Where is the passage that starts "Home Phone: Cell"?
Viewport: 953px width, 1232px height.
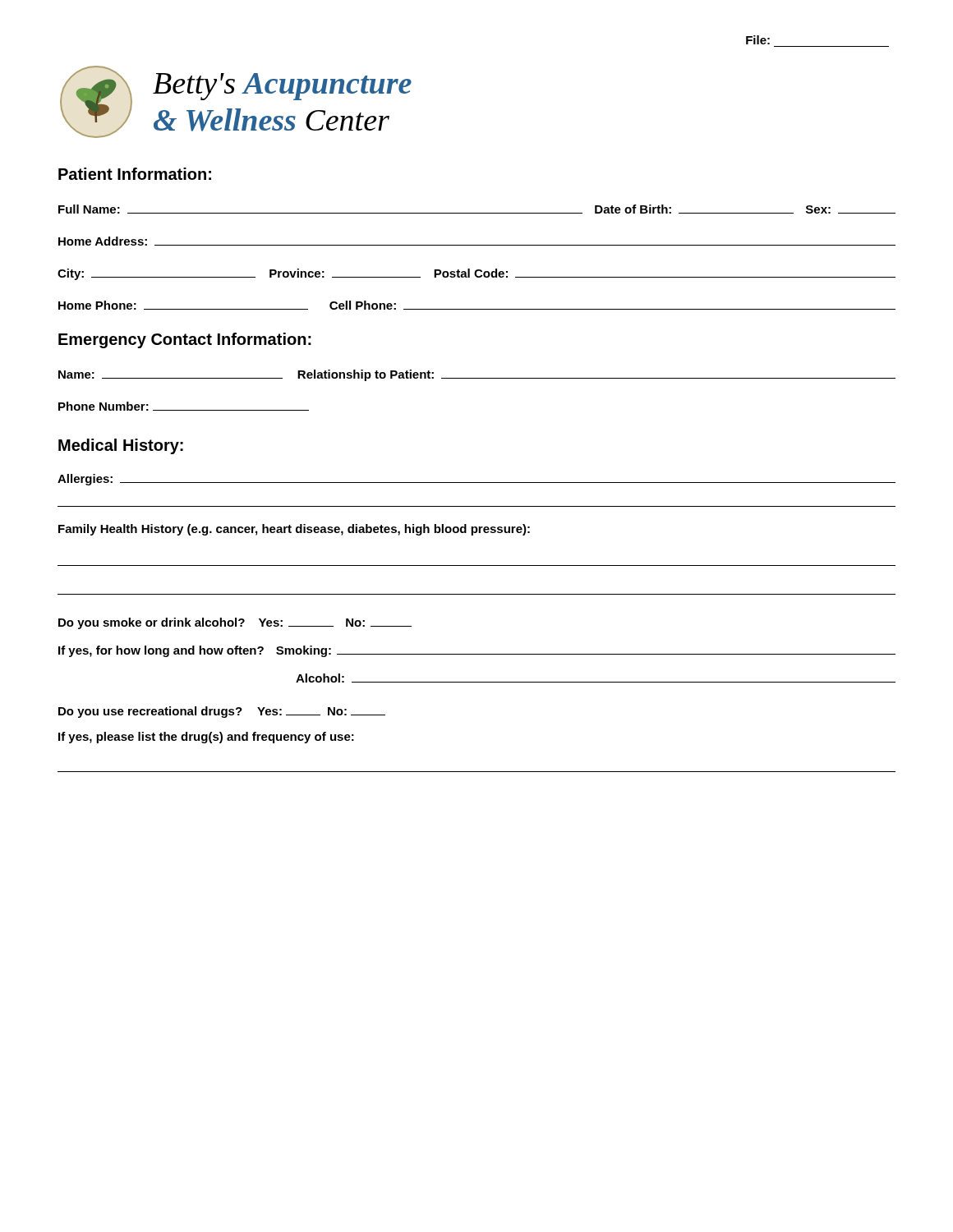pyautogui.click(x=476, y=303)
